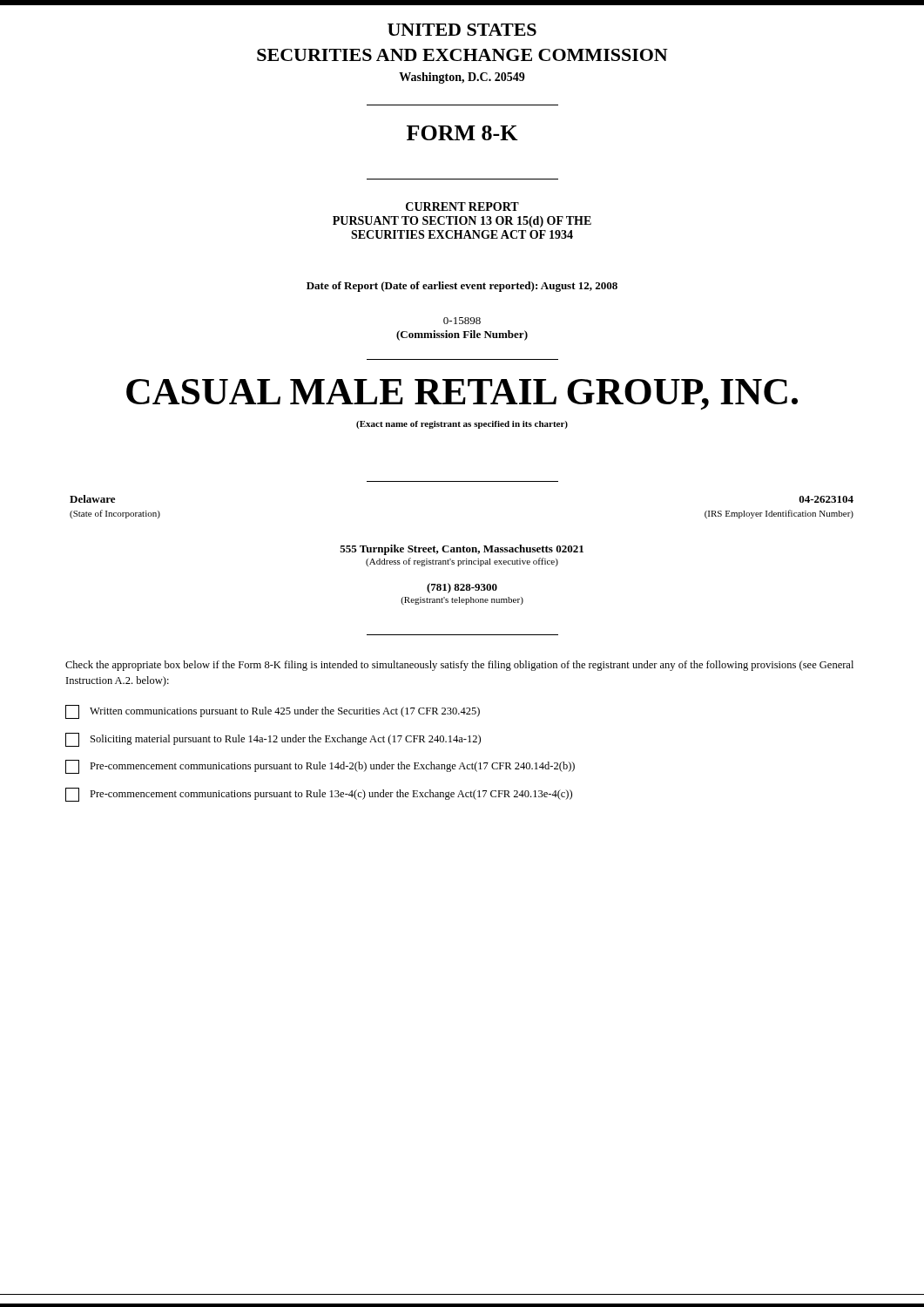Locate the text "FORM 8-K"
Image resolution: width=924 pixels, height=1307 pixels.
click(462, 133)
